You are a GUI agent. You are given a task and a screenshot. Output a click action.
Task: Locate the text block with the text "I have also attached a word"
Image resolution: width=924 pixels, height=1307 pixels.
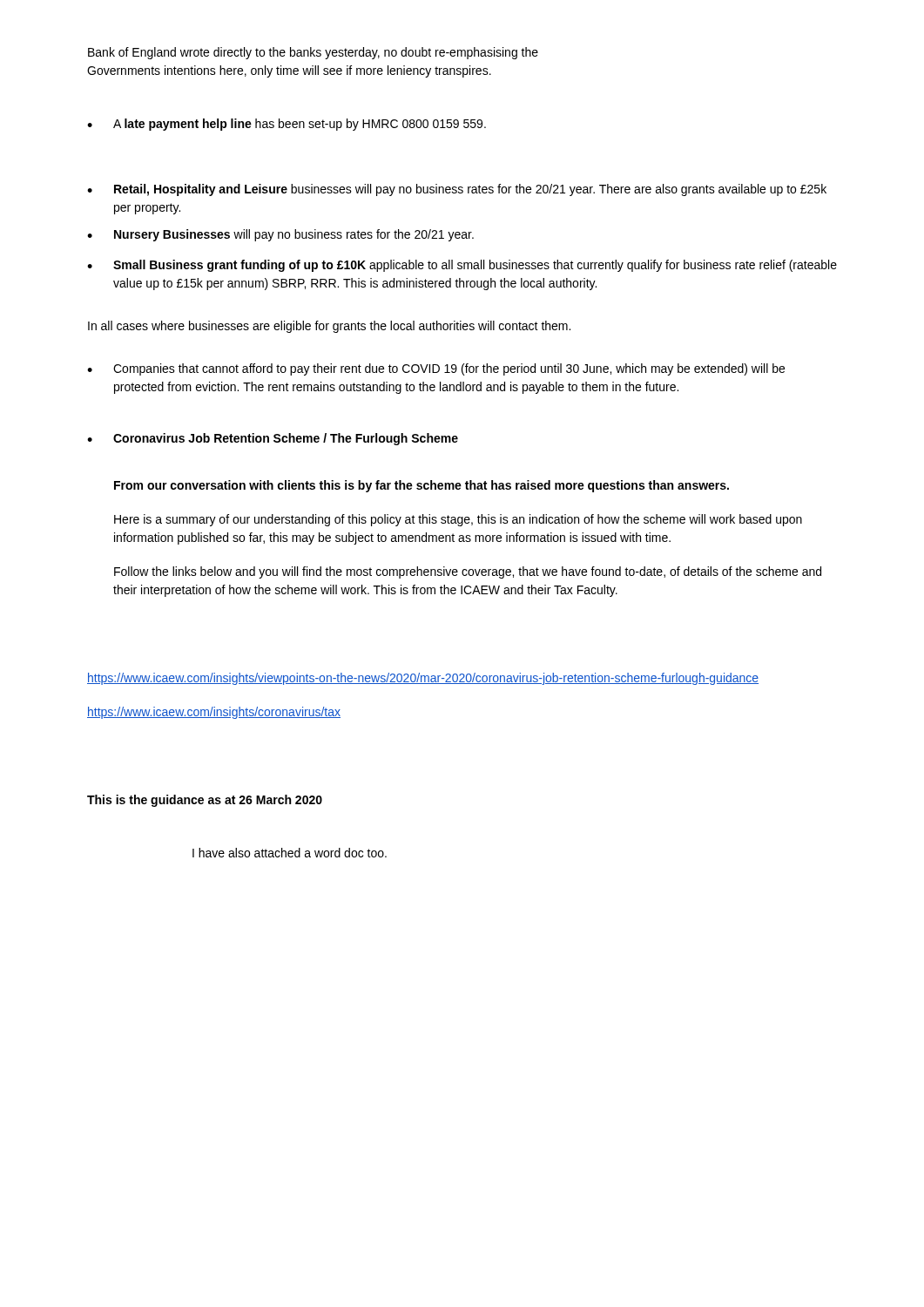(x=290, y=853)
